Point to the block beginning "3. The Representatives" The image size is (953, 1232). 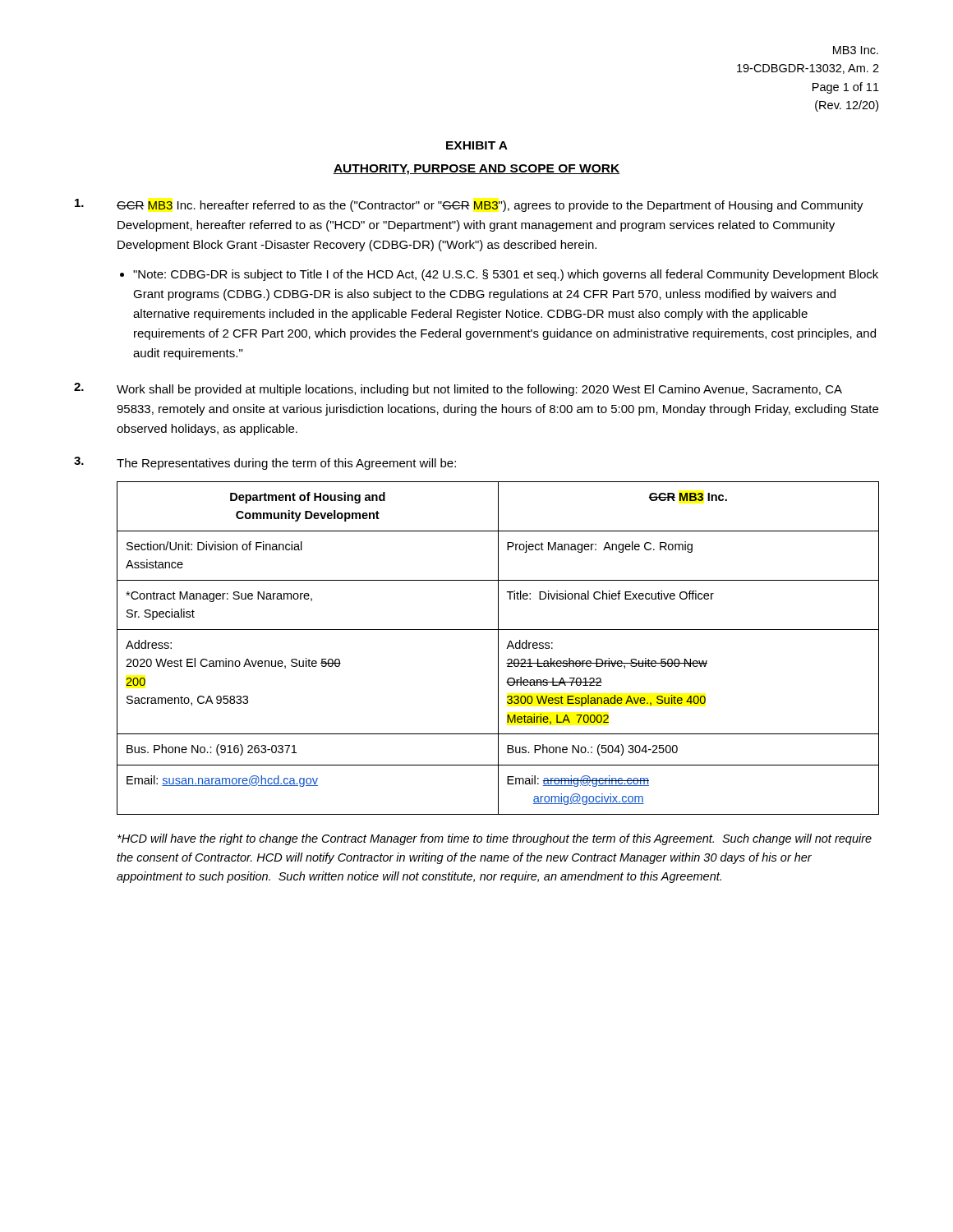pyautogui.click(x=265, y=463)
